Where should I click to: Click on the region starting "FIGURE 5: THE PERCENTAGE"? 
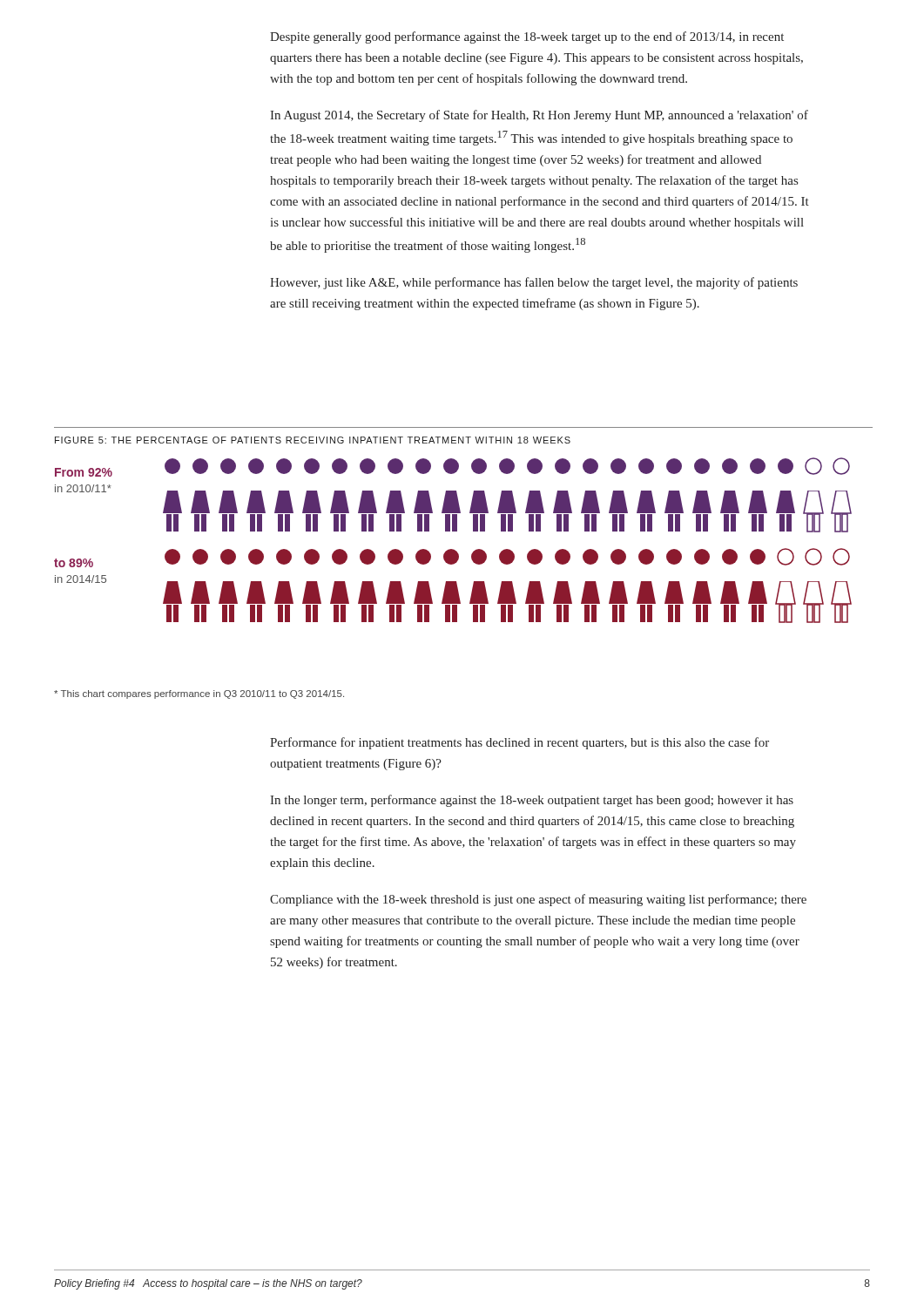(313, 440)
